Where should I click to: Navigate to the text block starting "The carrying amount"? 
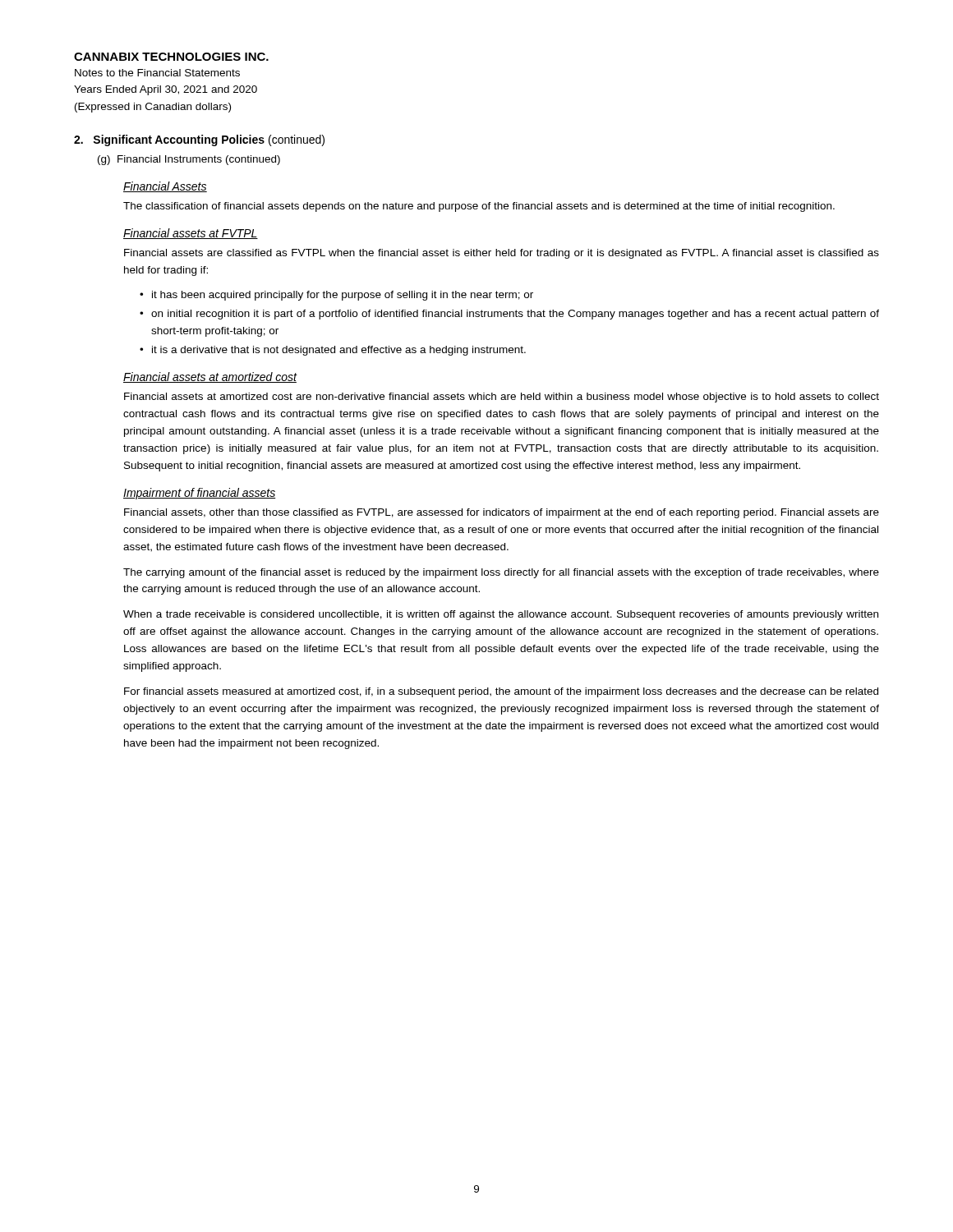[x=501, y=581]
